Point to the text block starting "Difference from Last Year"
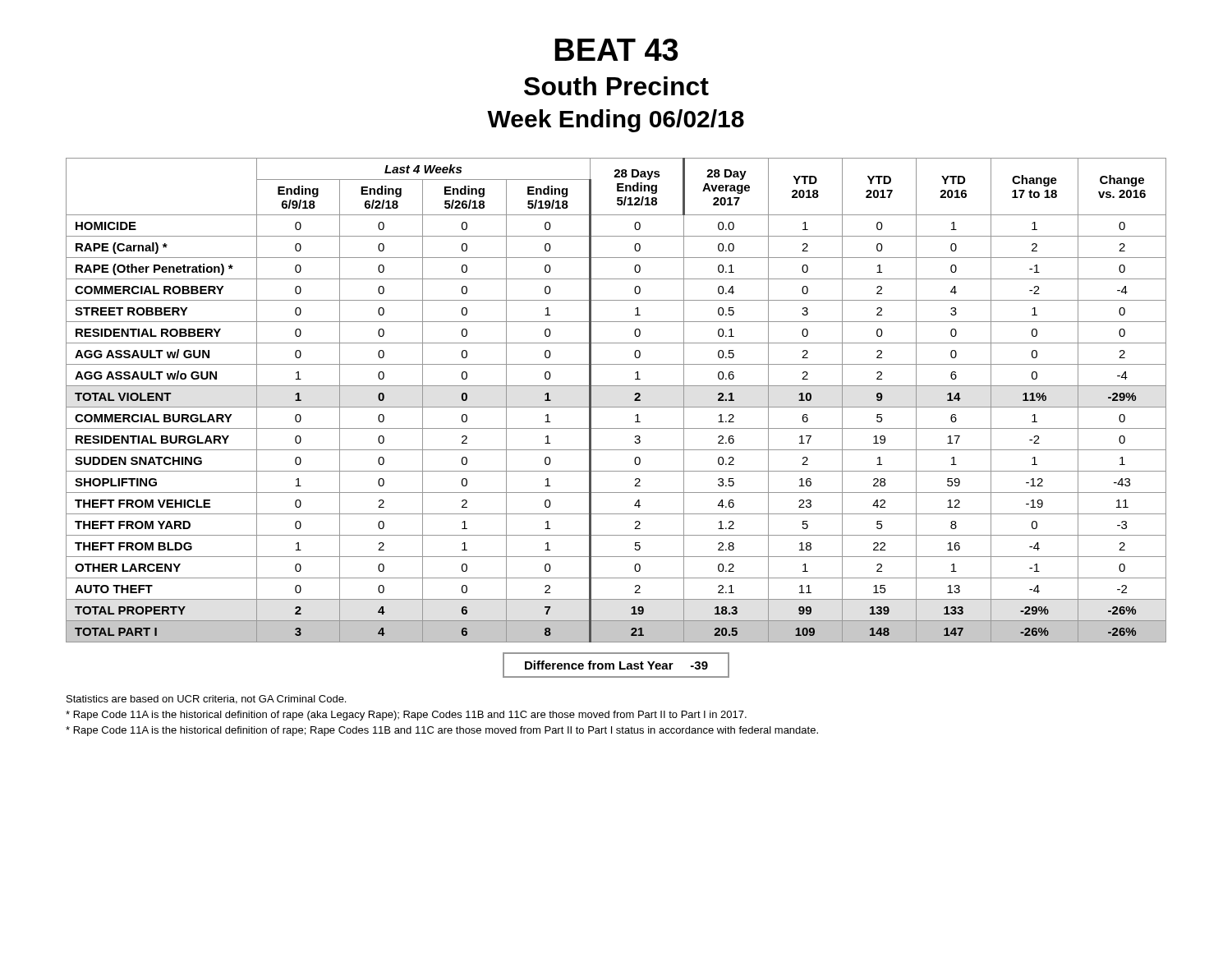1232x953 pixels. point(616,665)
